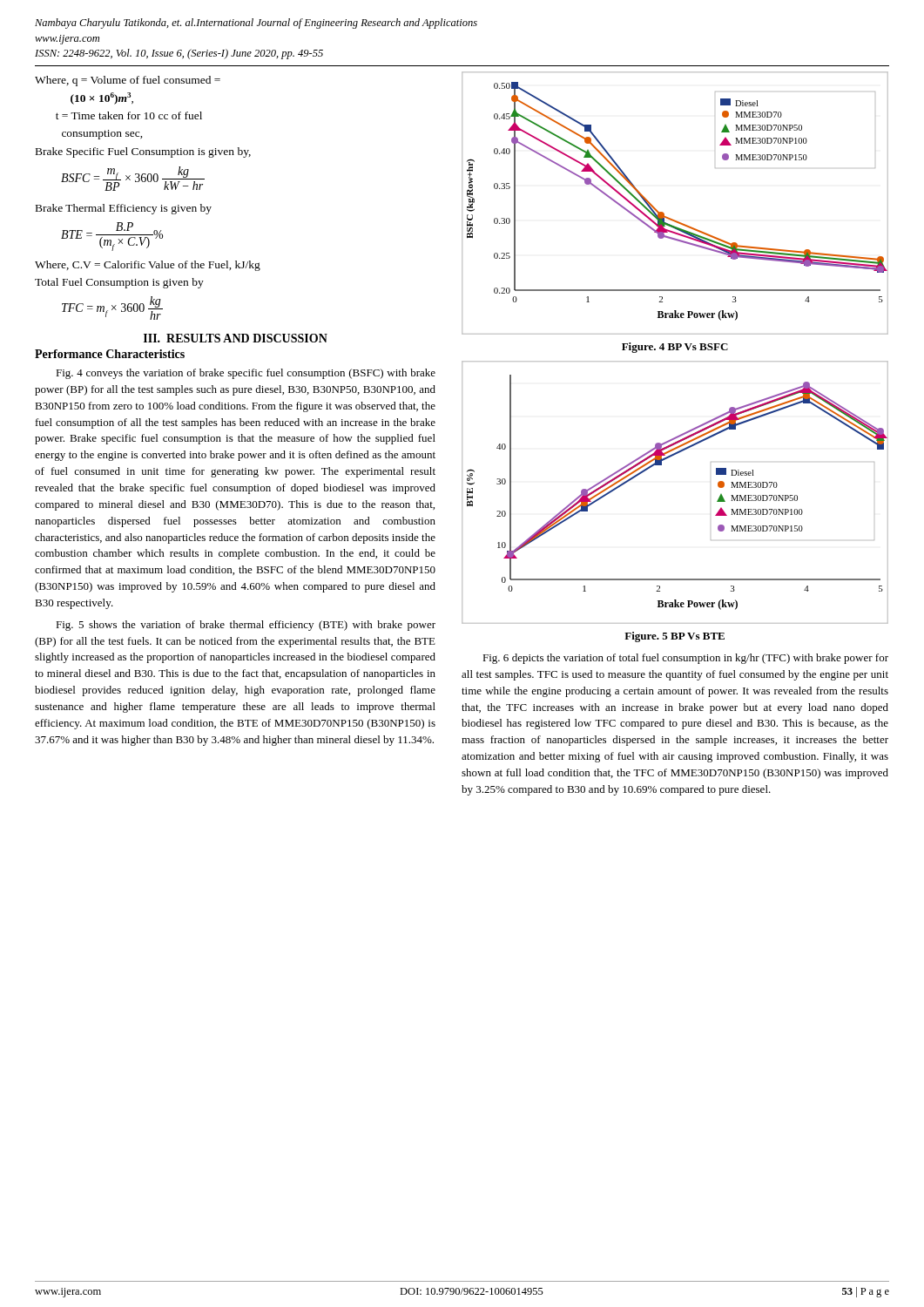Select the text starting "Where, C.V = Calorific"
The width and height of the screenshot is (924, 1307).
(147, 273)
